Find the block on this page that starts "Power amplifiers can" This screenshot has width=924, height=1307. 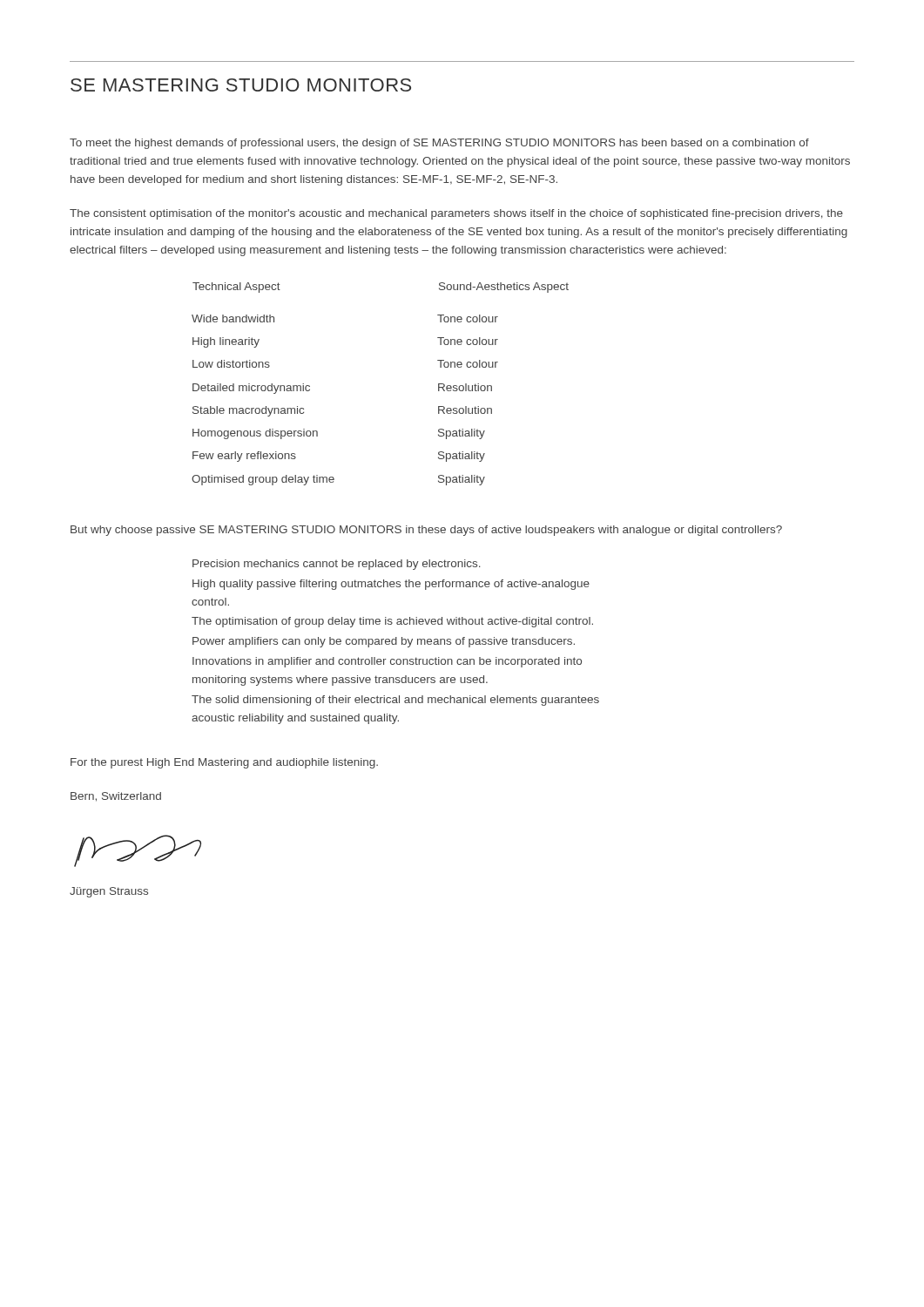384,641
